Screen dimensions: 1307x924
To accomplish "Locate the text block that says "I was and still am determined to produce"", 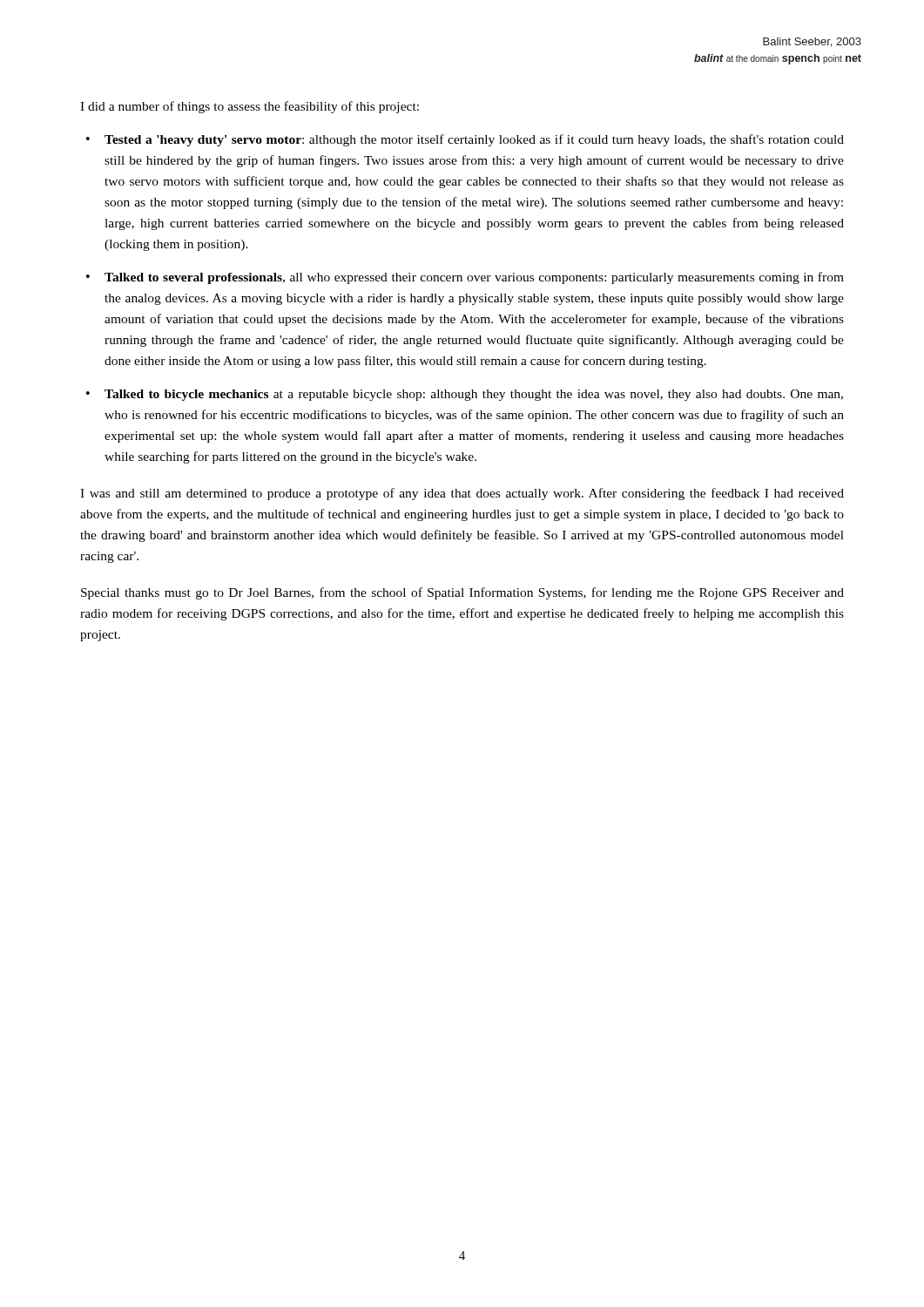I will click(462, 524).
